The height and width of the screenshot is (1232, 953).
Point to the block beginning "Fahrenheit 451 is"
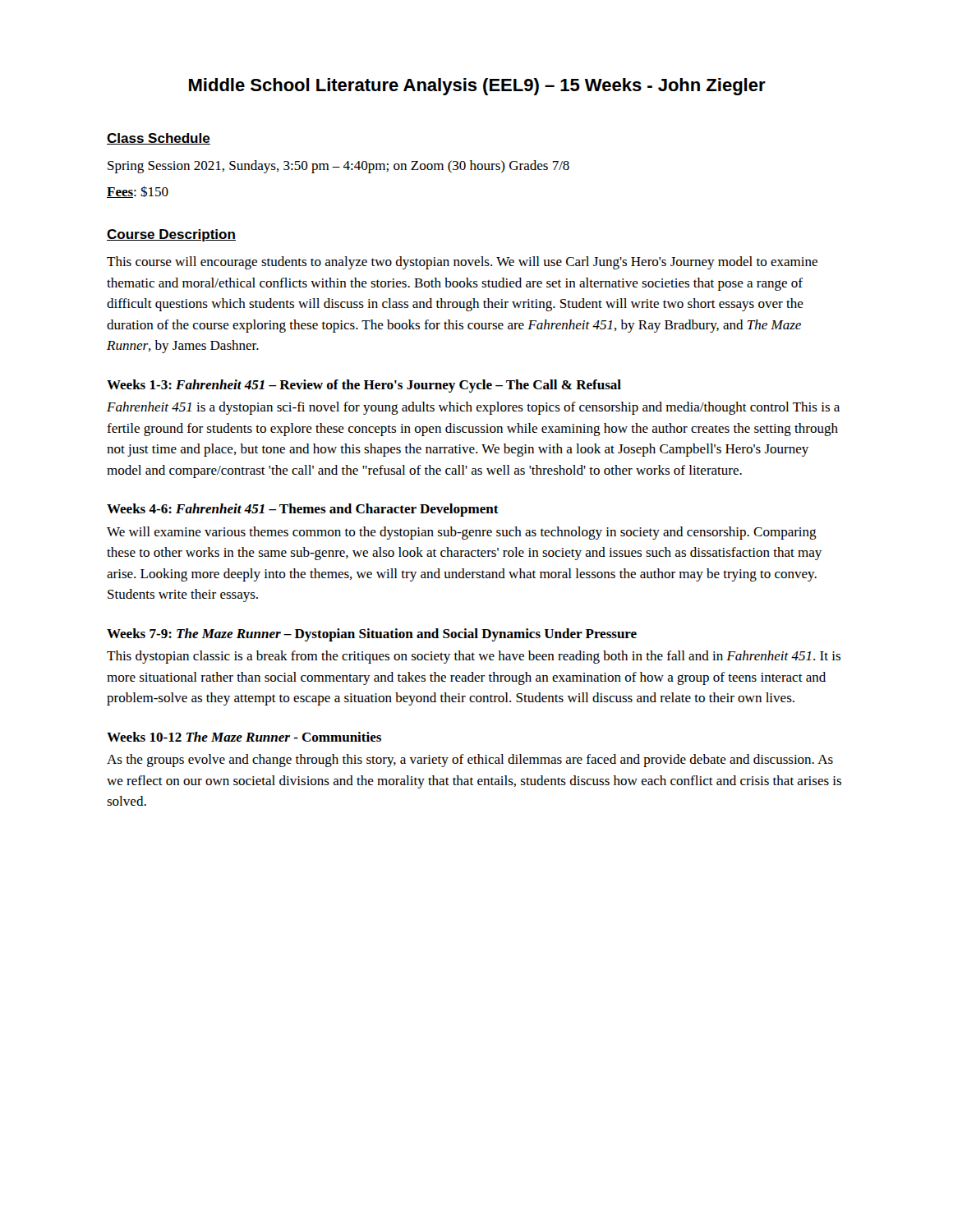473,438
